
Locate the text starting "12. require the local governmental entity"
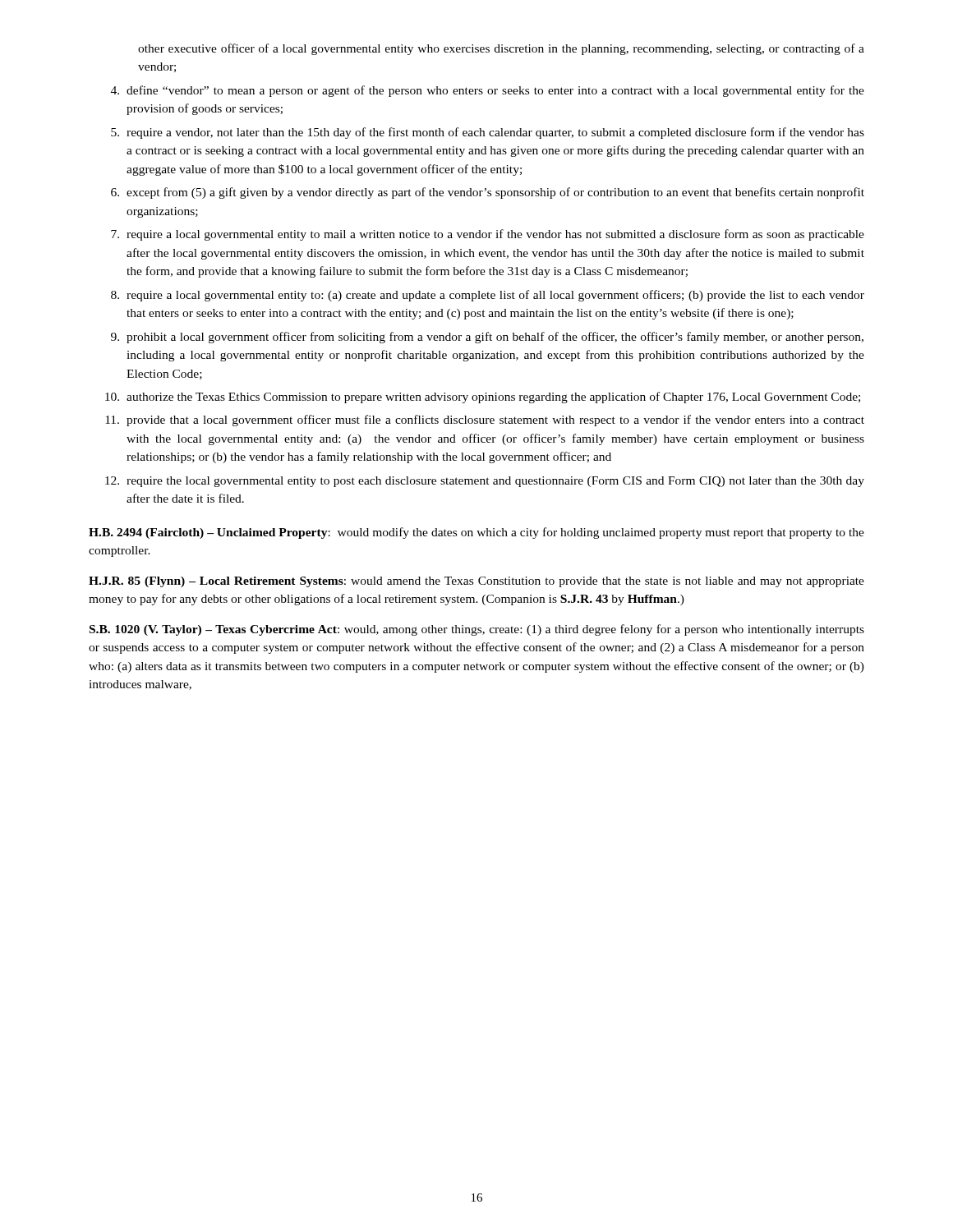[x=476, y=490]
